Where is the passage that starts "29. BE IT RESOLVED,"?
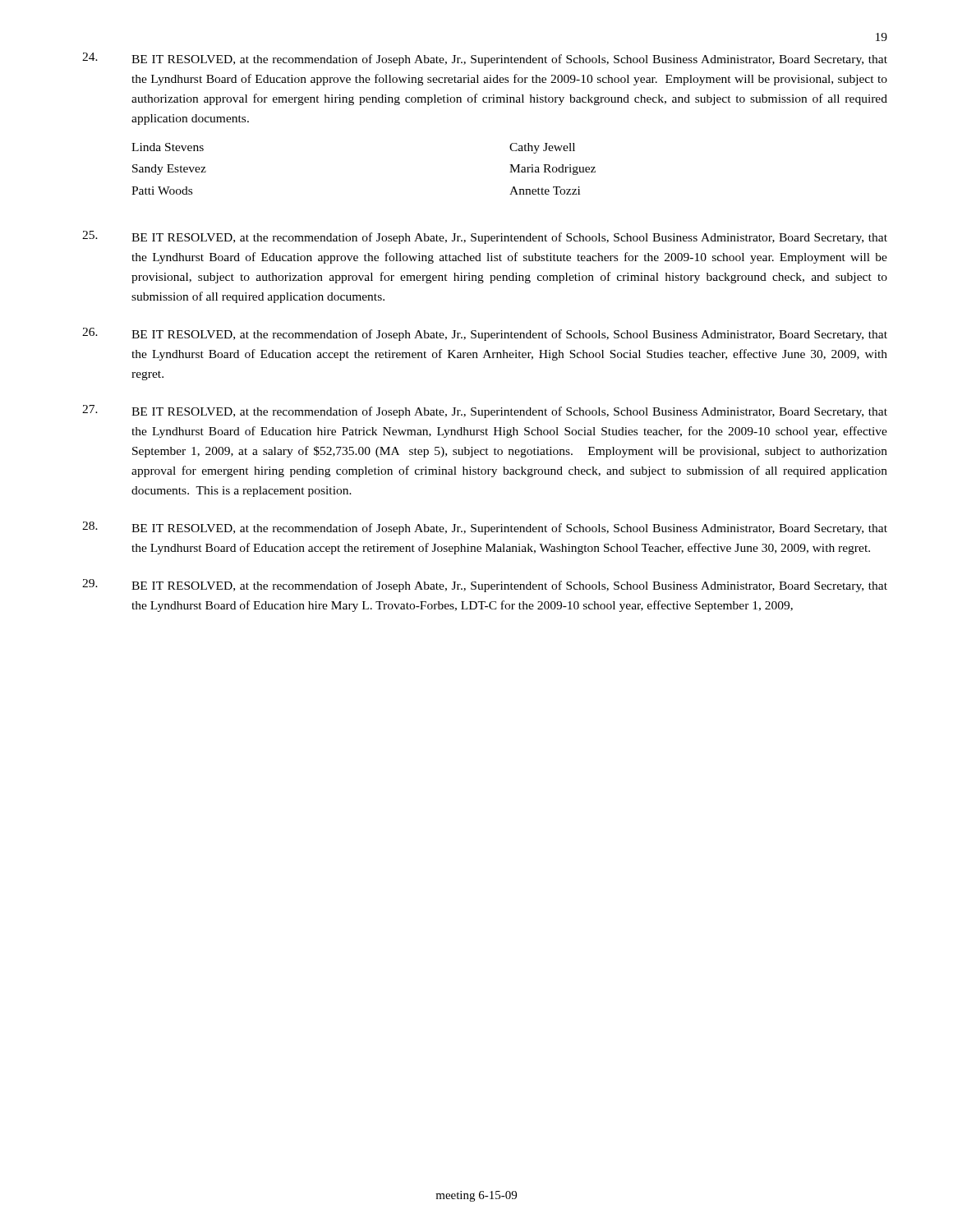The image size is (953, 1232). pyautogui.click(x=485, y=596)
